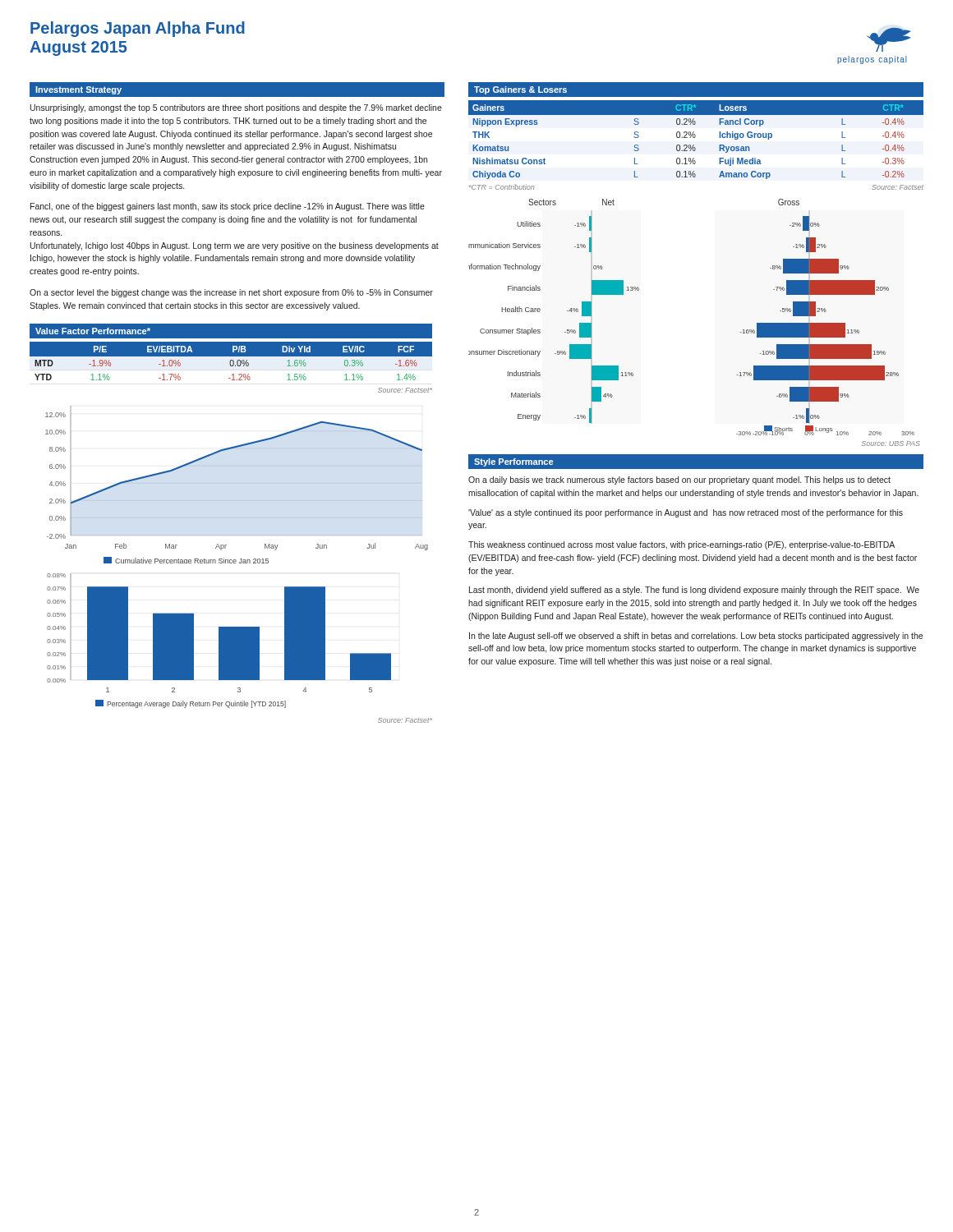Screen dimensions: 1232x953
Task: Click on the element starting "'Value' as a style continued"
Action: click(686, 519)
